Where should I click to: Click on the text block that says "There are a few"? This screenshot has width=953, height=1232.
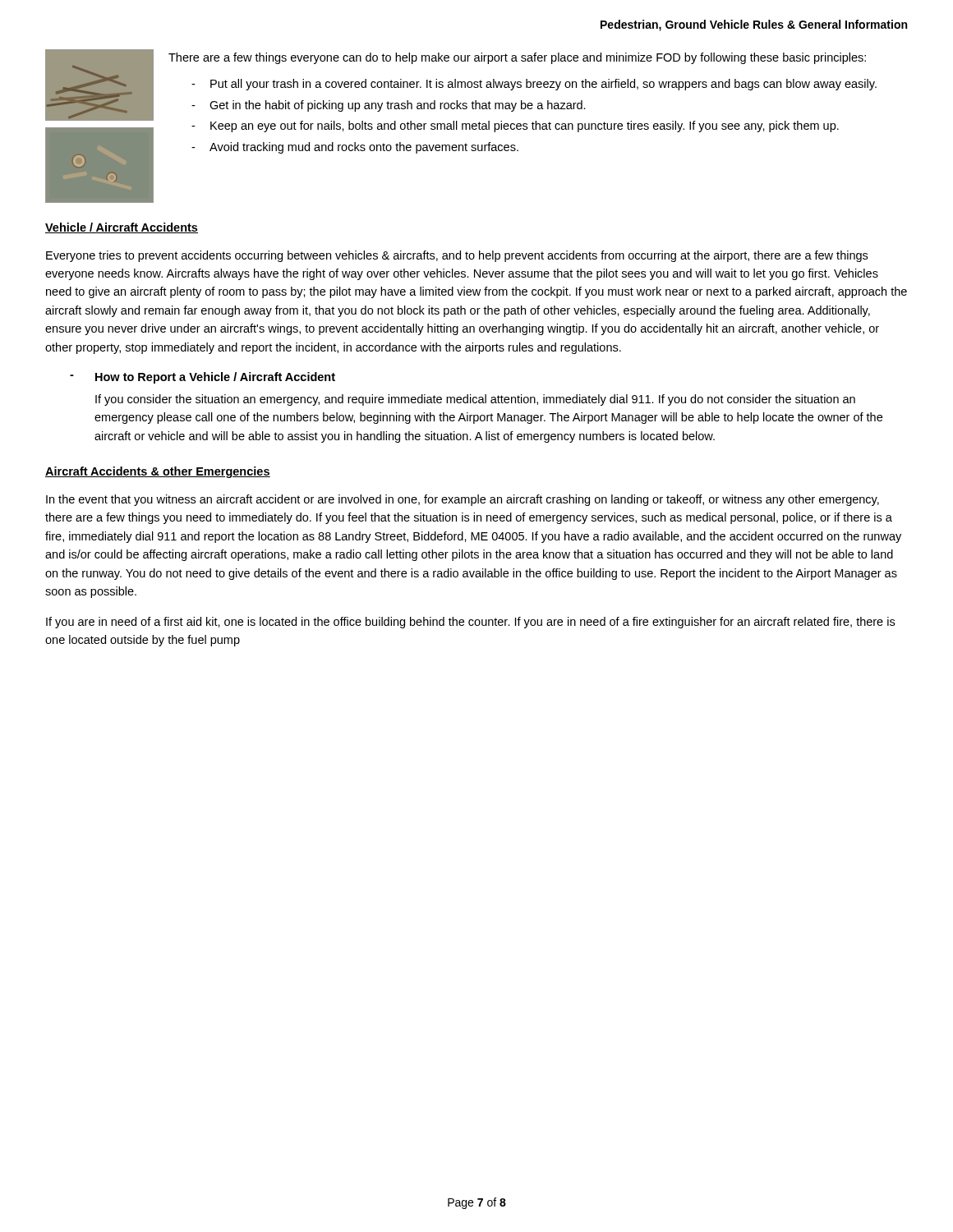pos(518,57)
